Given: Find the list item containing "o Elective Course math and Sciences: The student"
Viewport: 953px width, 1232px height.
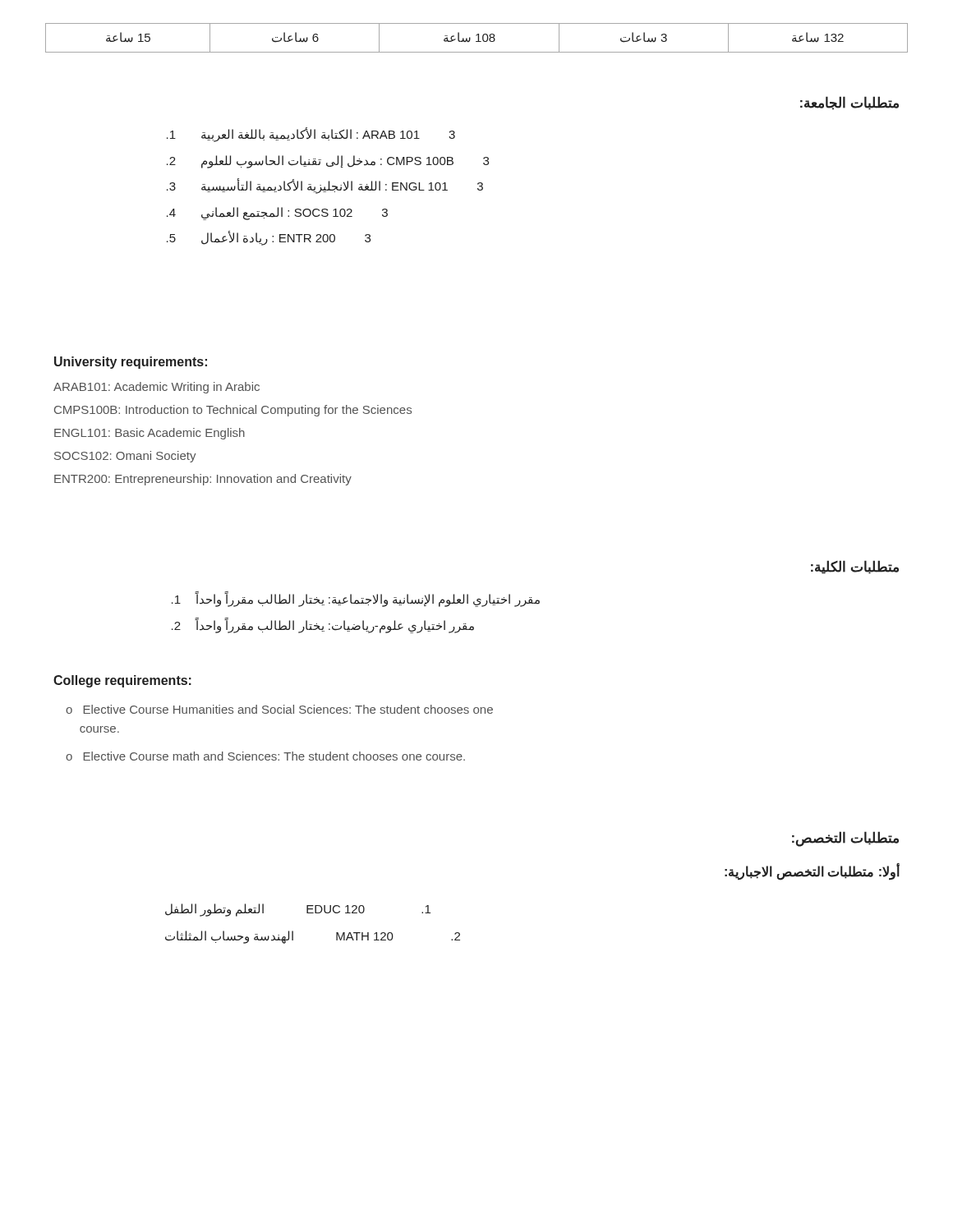Looking at the screenshot, I should [266, 756].
